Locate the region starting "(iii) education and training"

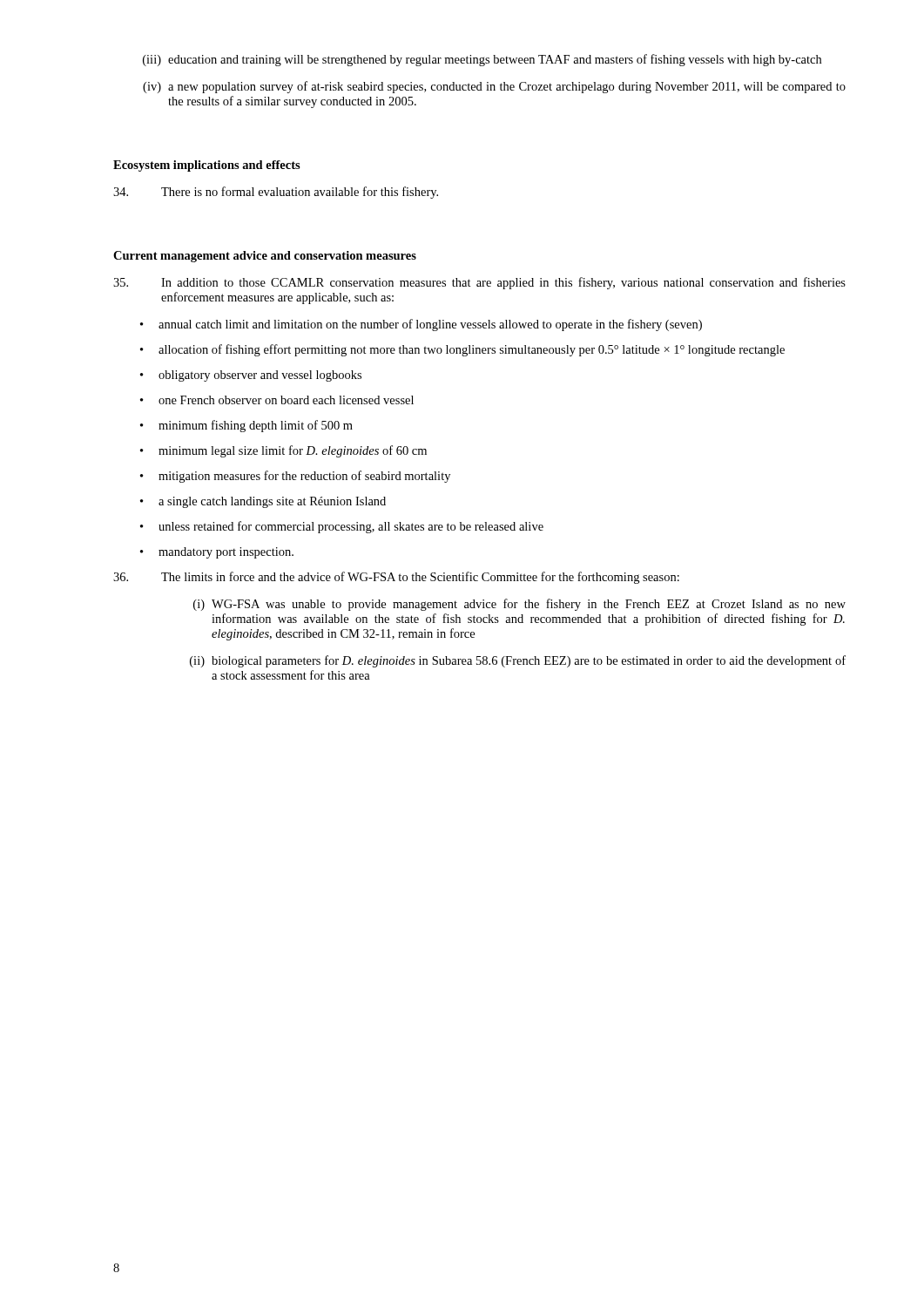(479, 60)
